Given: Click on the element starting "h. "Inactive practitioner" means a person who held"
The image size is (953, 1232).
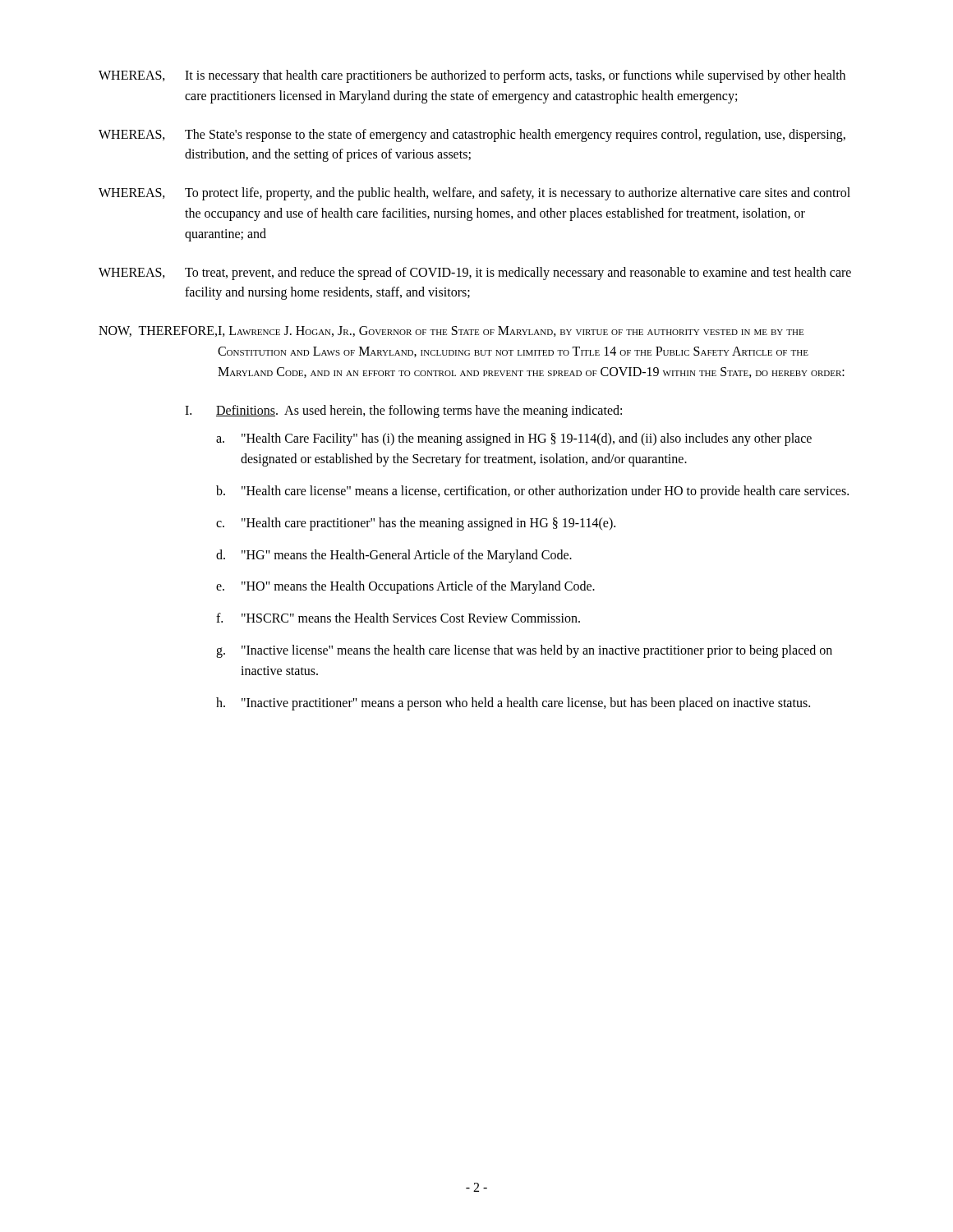Looking at the screenshot, I should pos(535,703).
